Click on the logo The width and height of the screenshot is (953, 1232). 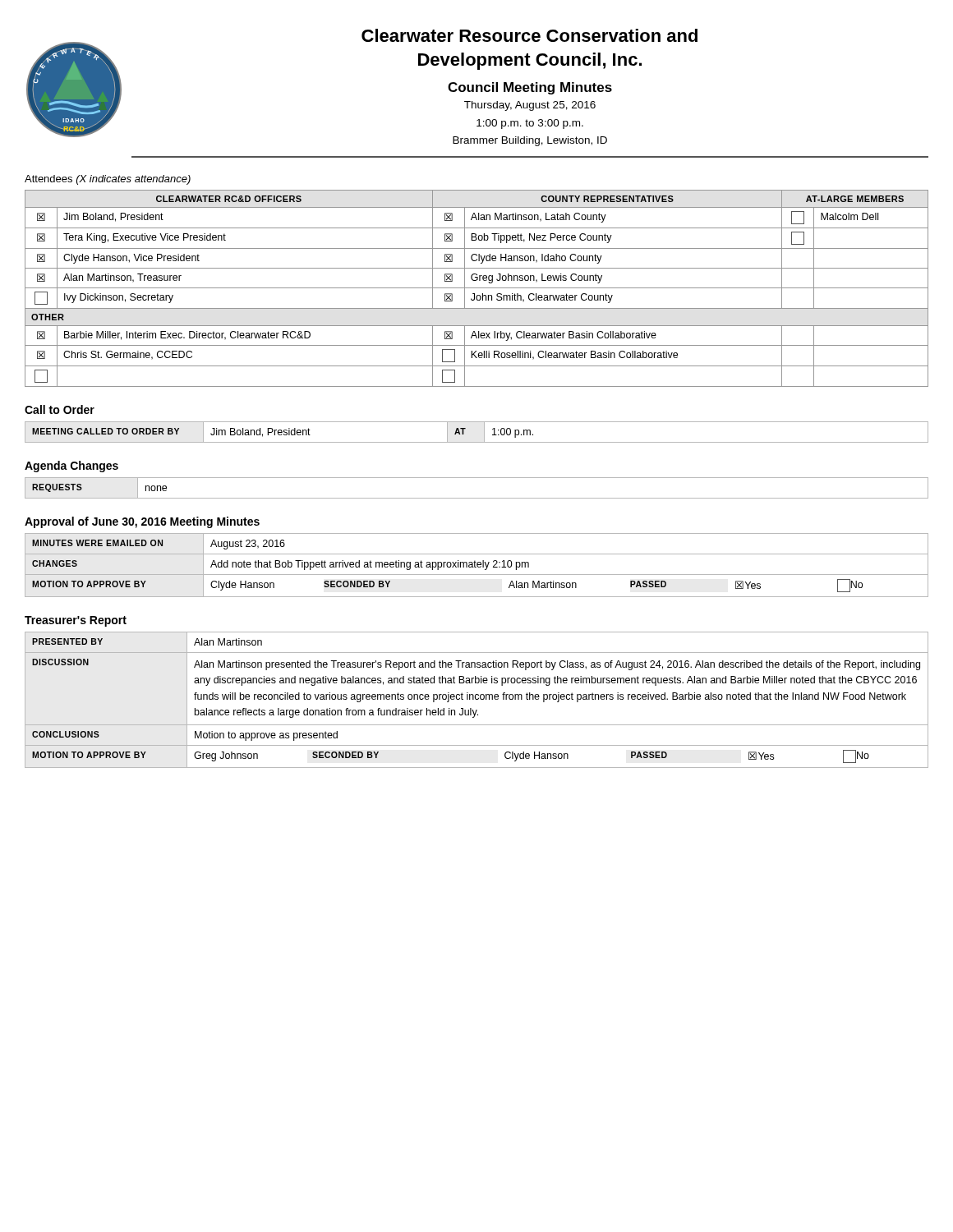tap(78, 91)
